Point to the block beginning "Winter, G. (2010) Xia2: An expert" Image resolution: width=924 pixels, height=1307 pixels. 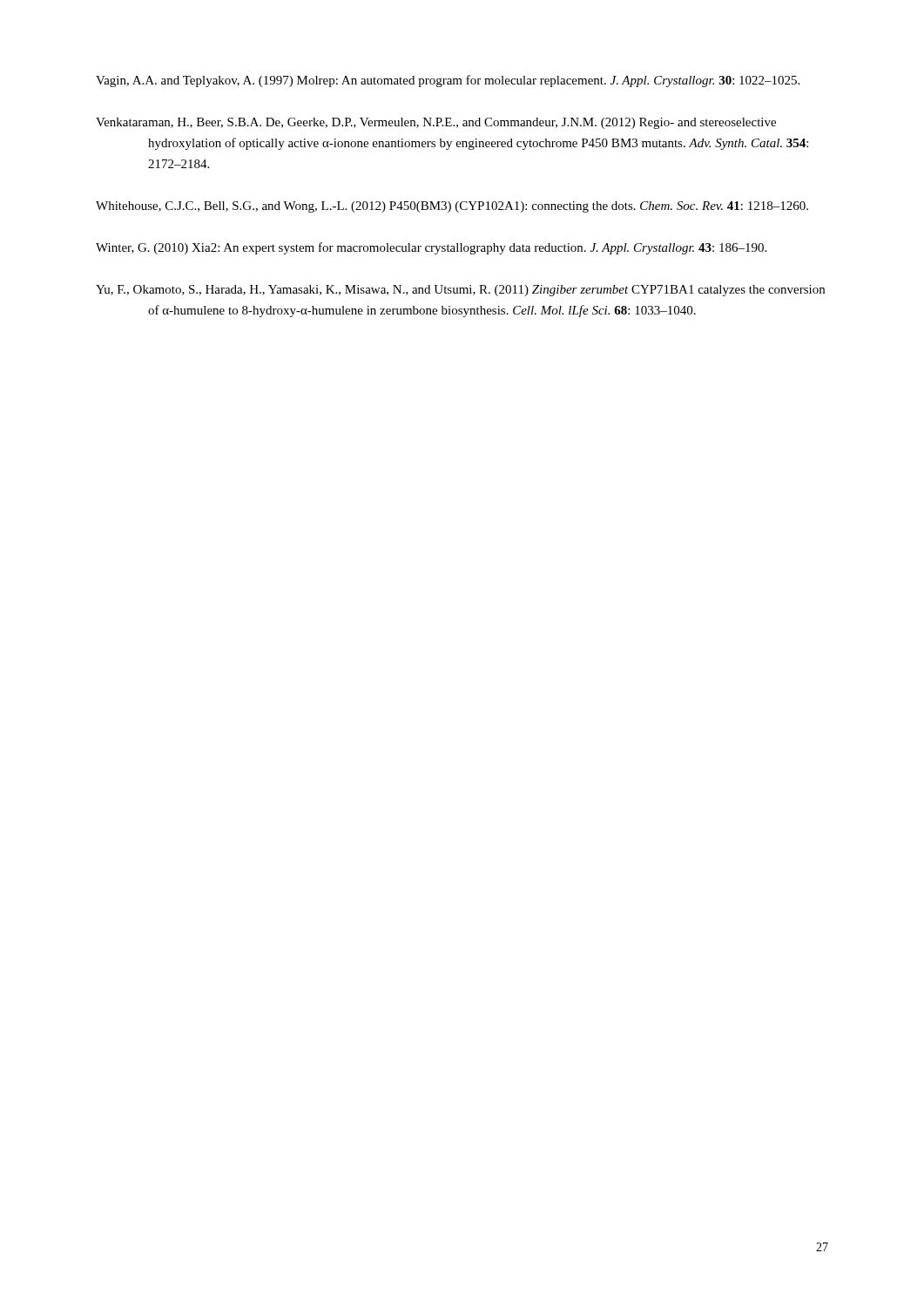click(x=432, y=247)
